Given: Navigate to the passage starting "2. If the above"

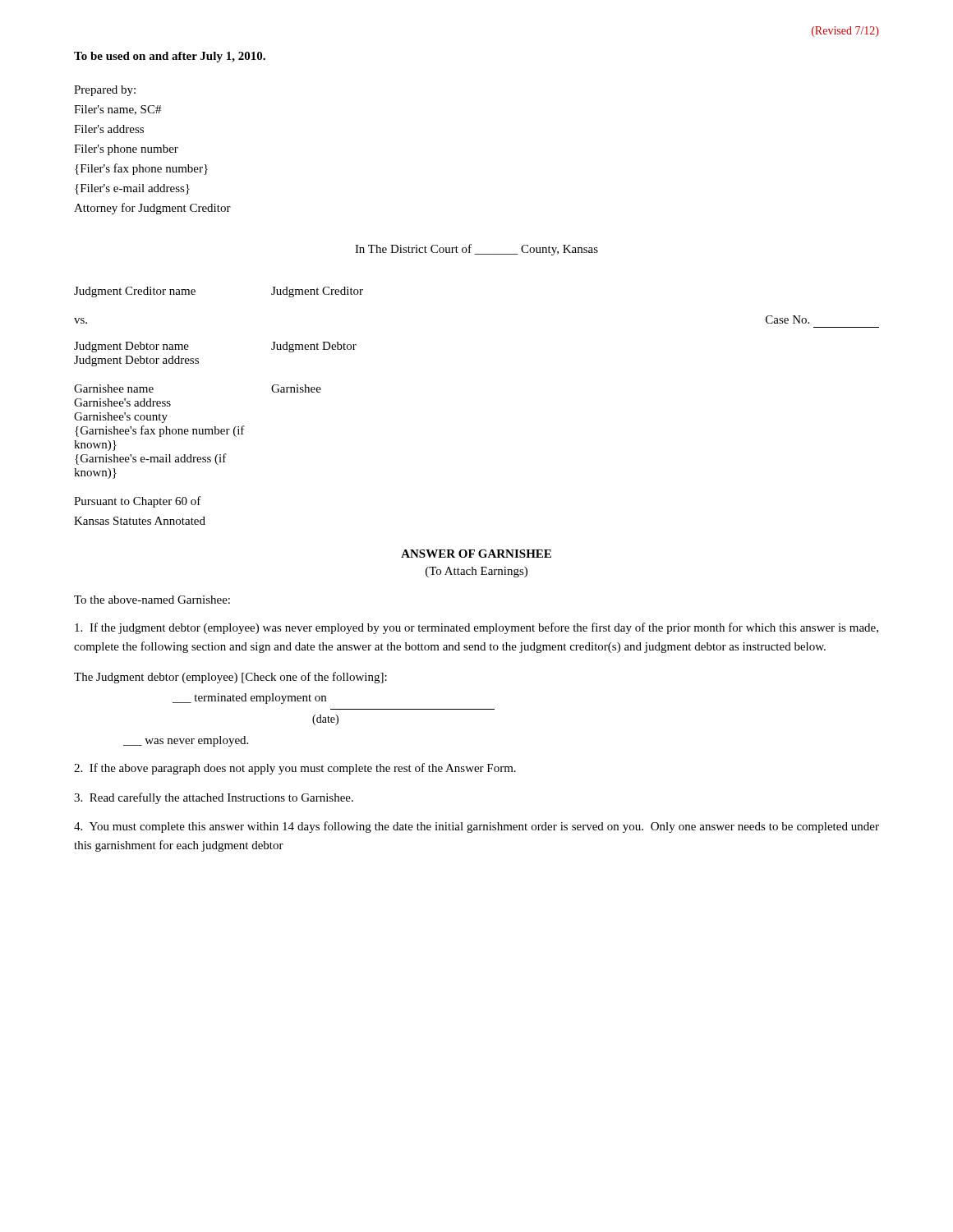Looking at the screenshot, I should [x=295, y=768].
